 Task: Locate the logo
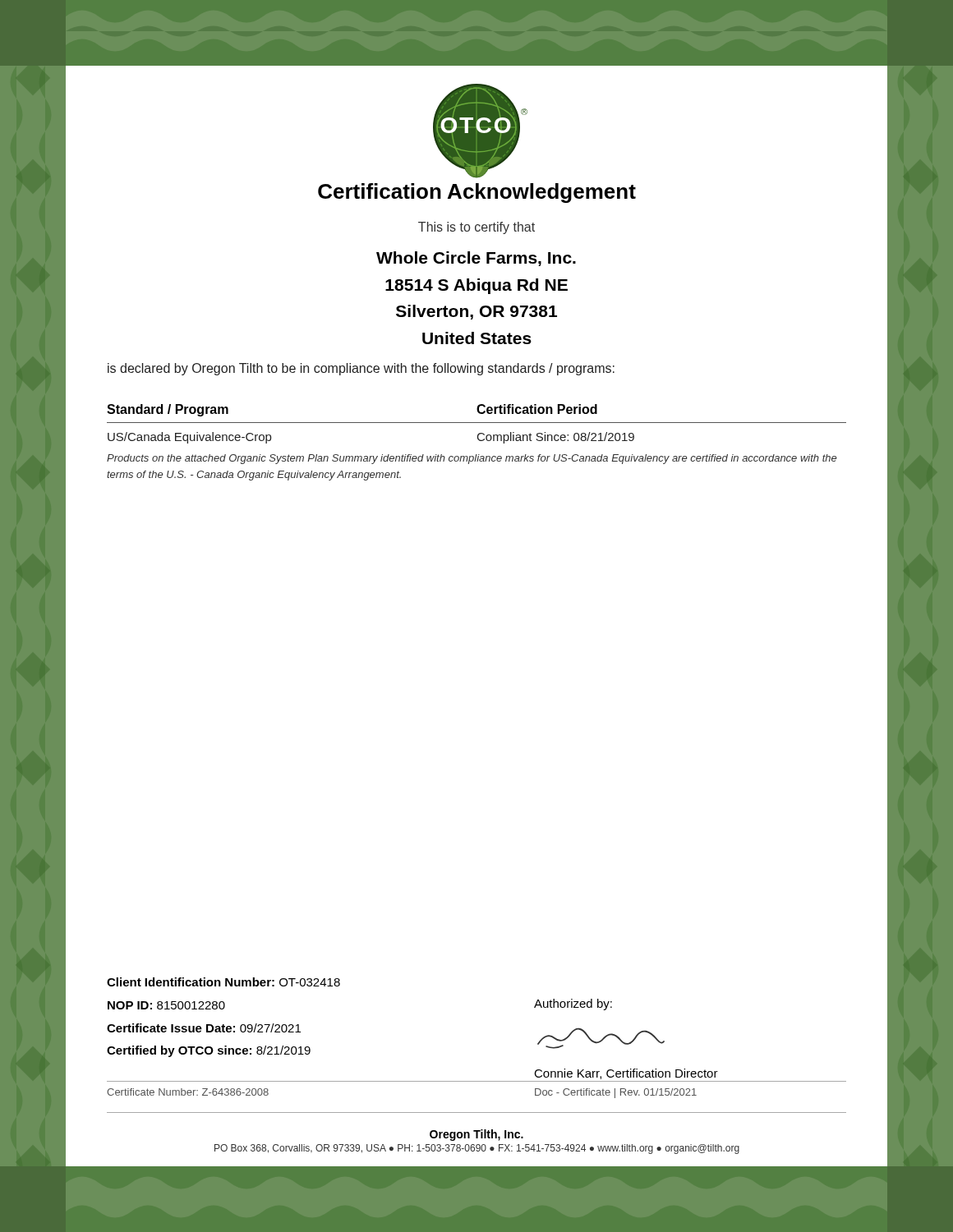coord(476,133)
